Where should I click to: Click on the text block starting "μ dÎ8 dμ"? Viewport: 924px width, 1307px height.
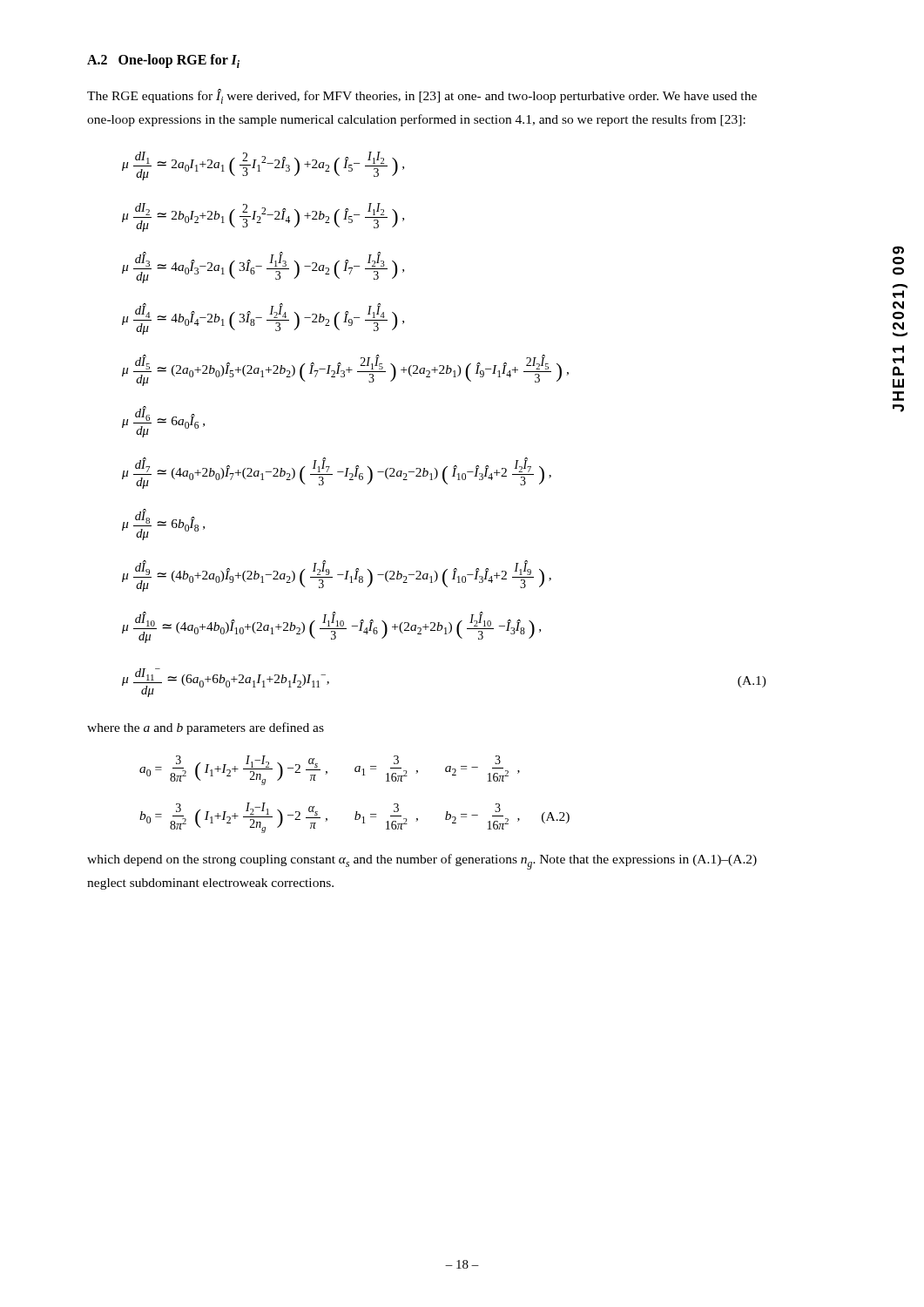[164, 525]
